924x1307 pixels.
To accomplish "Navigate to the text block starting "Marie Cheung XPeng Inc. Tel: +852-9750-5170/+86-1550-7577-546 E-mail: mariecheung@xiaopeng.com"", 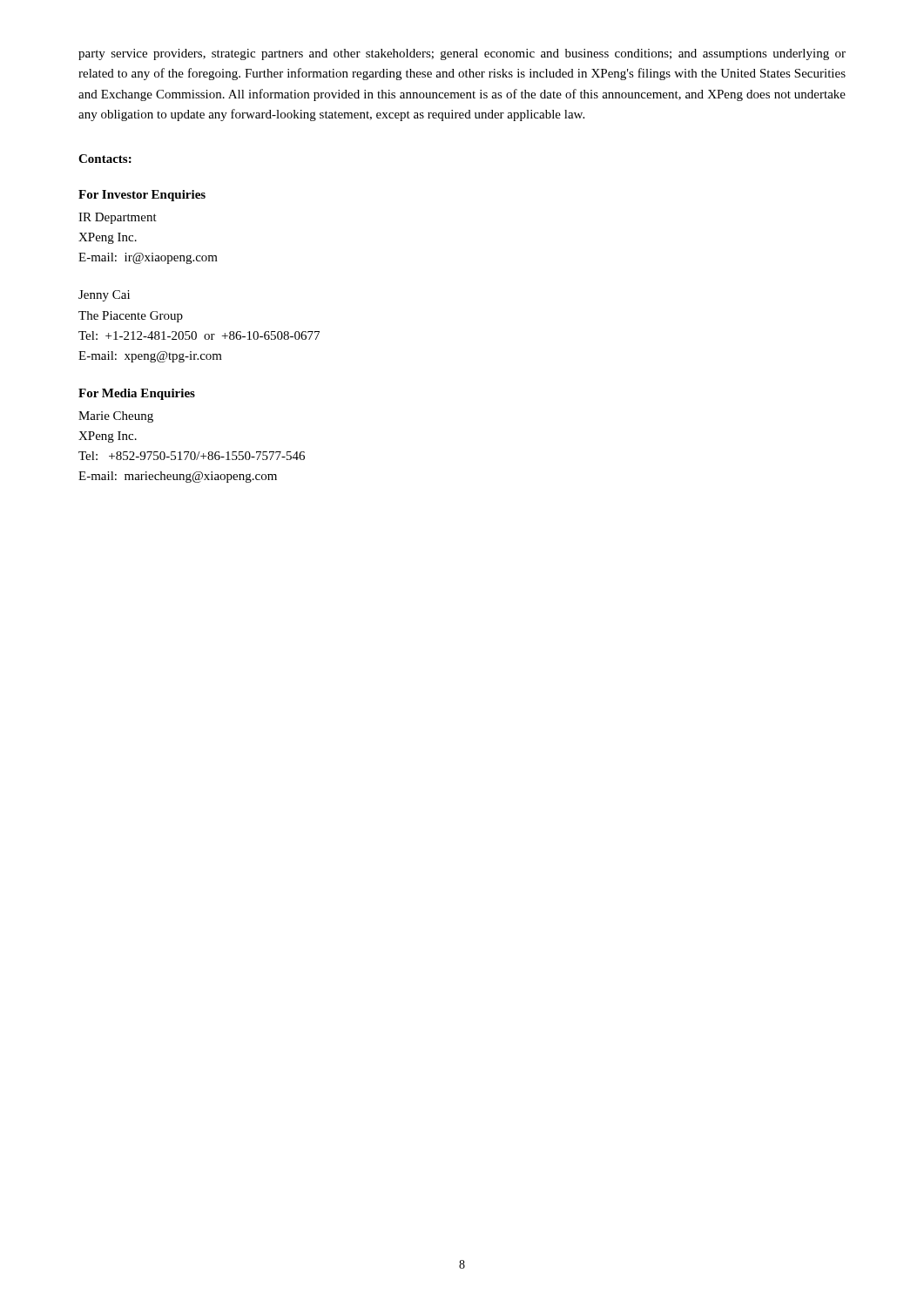I will pos(192,446).
